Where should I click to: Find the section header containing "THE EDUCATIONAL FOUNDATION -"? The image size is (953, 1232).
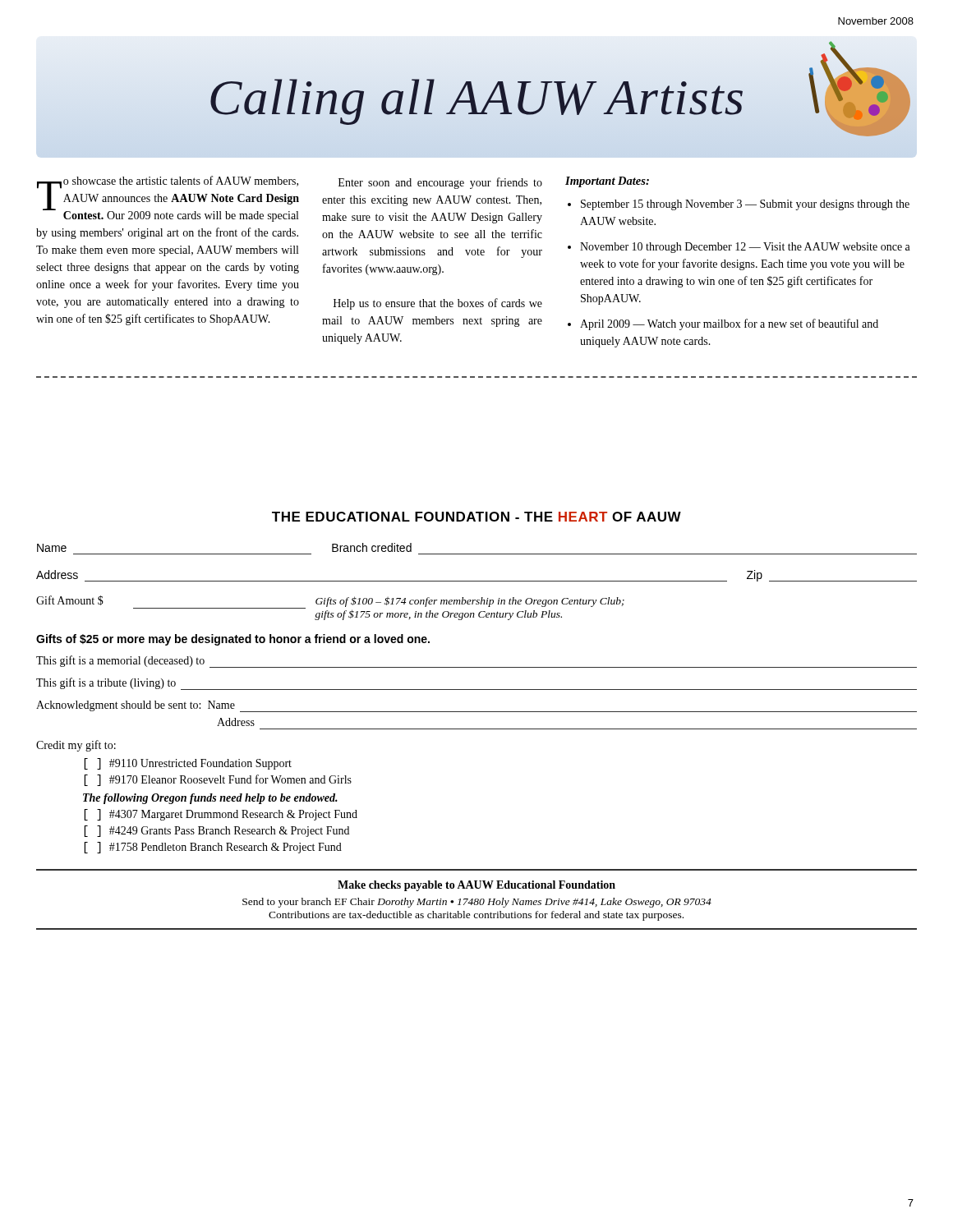(x=476, y=719)
